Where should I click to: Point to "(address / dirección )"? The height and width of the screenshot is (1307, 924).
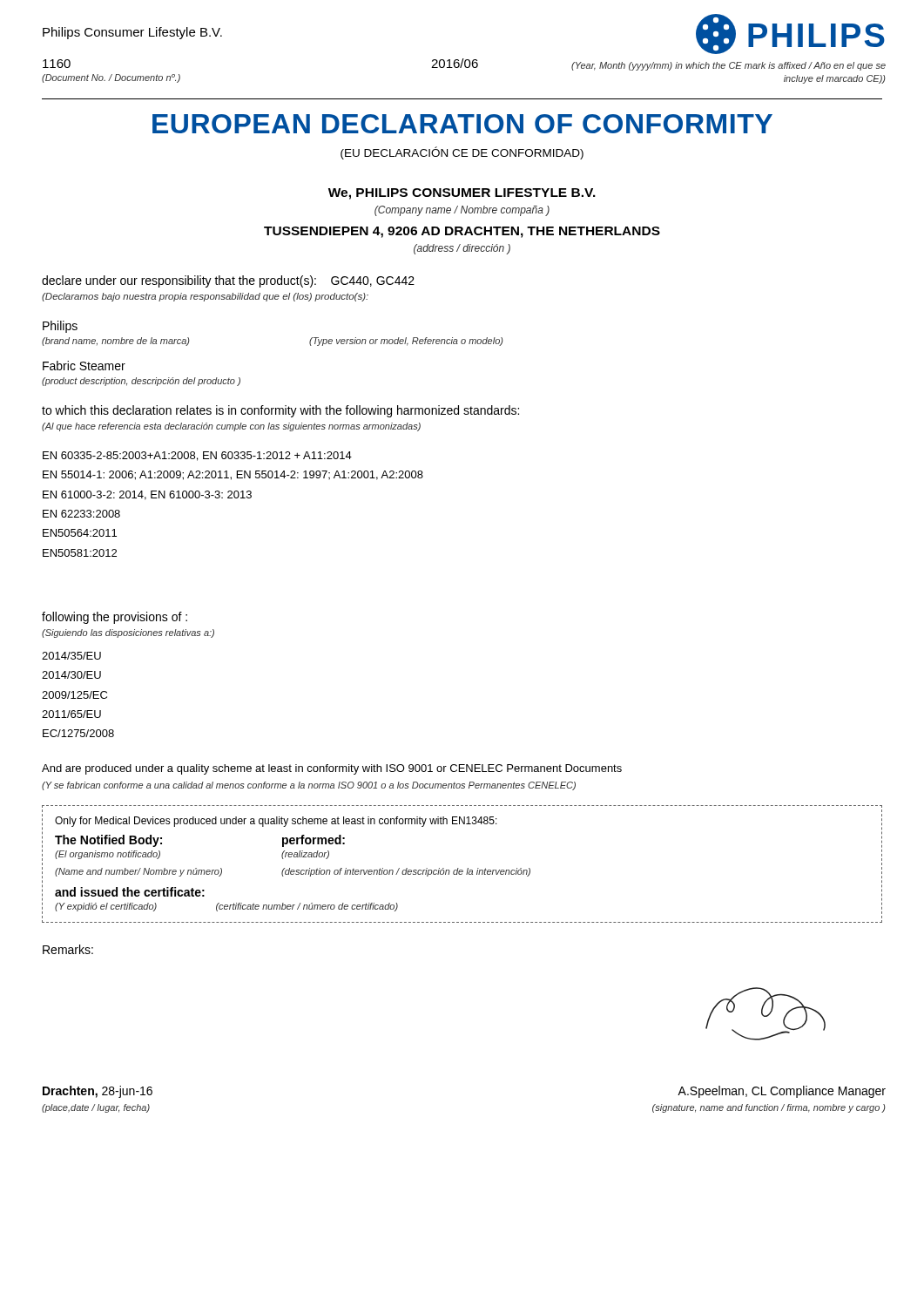click(462, 248)
